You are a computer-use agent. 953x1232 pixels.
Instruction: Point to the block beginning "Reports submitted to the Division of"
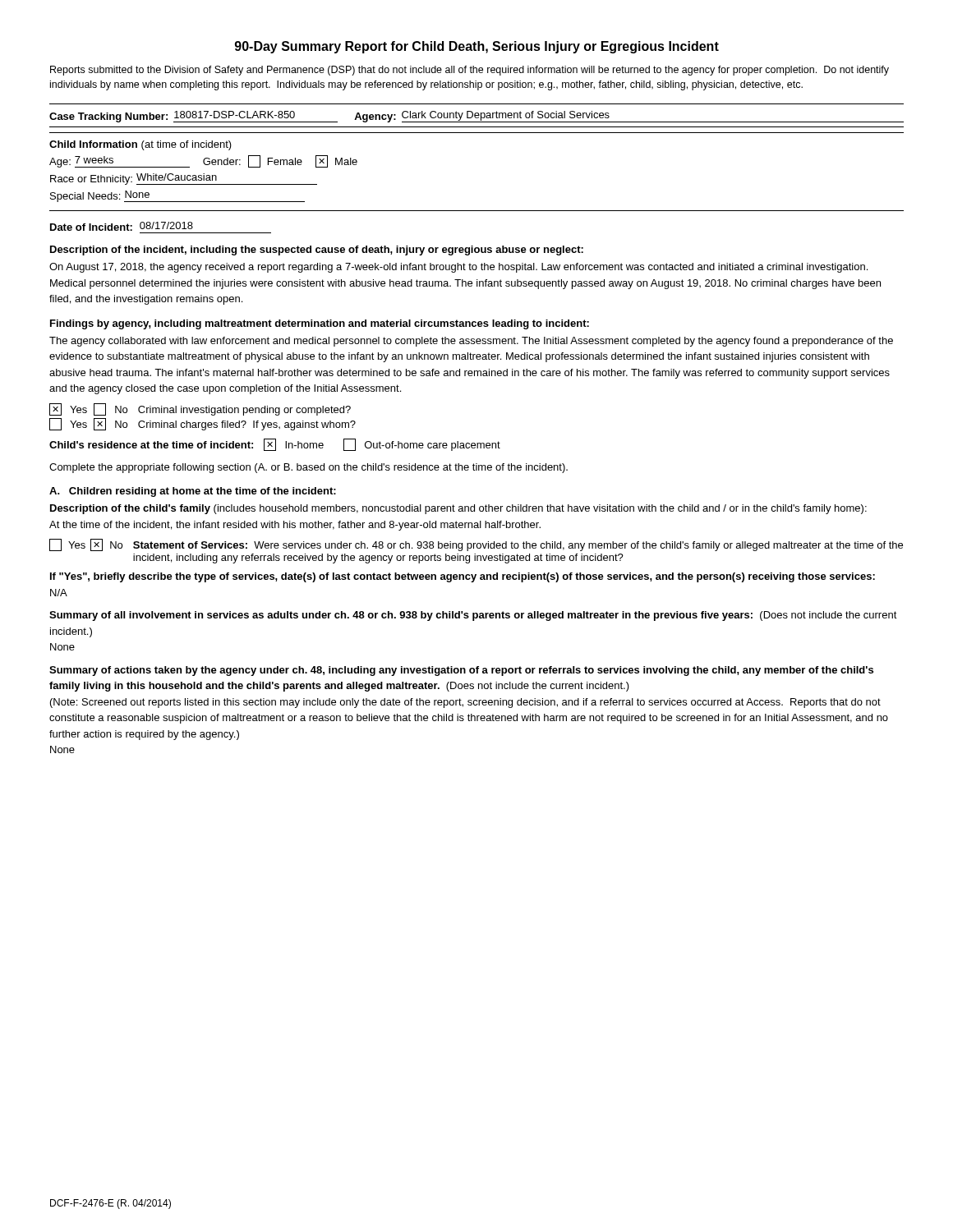tap(469, 77)
